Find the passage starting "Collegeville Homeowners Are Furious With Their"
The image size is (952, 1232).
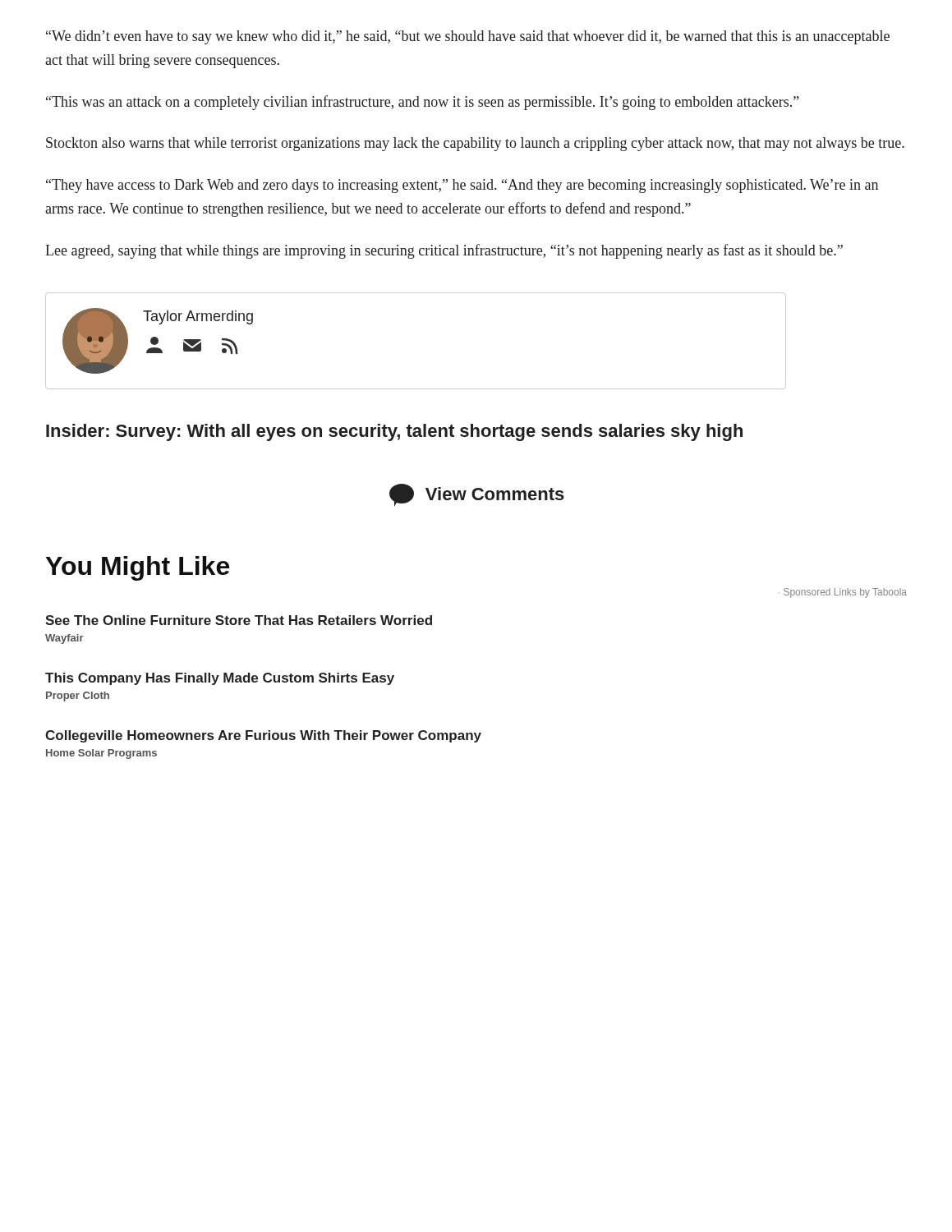click(x=476, y=744)
